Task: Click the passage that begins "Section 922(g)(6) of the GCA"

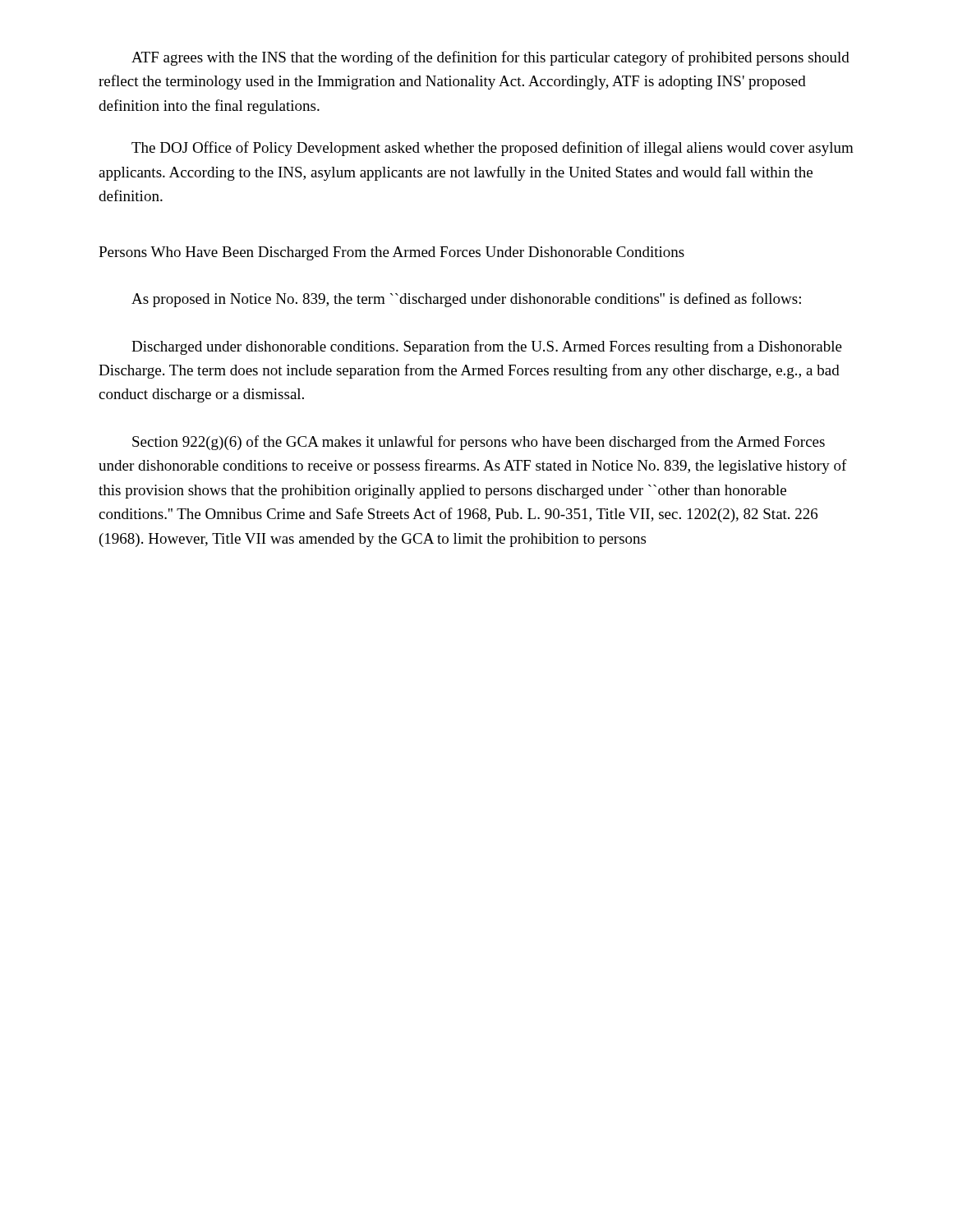Action: pos(476,490)
